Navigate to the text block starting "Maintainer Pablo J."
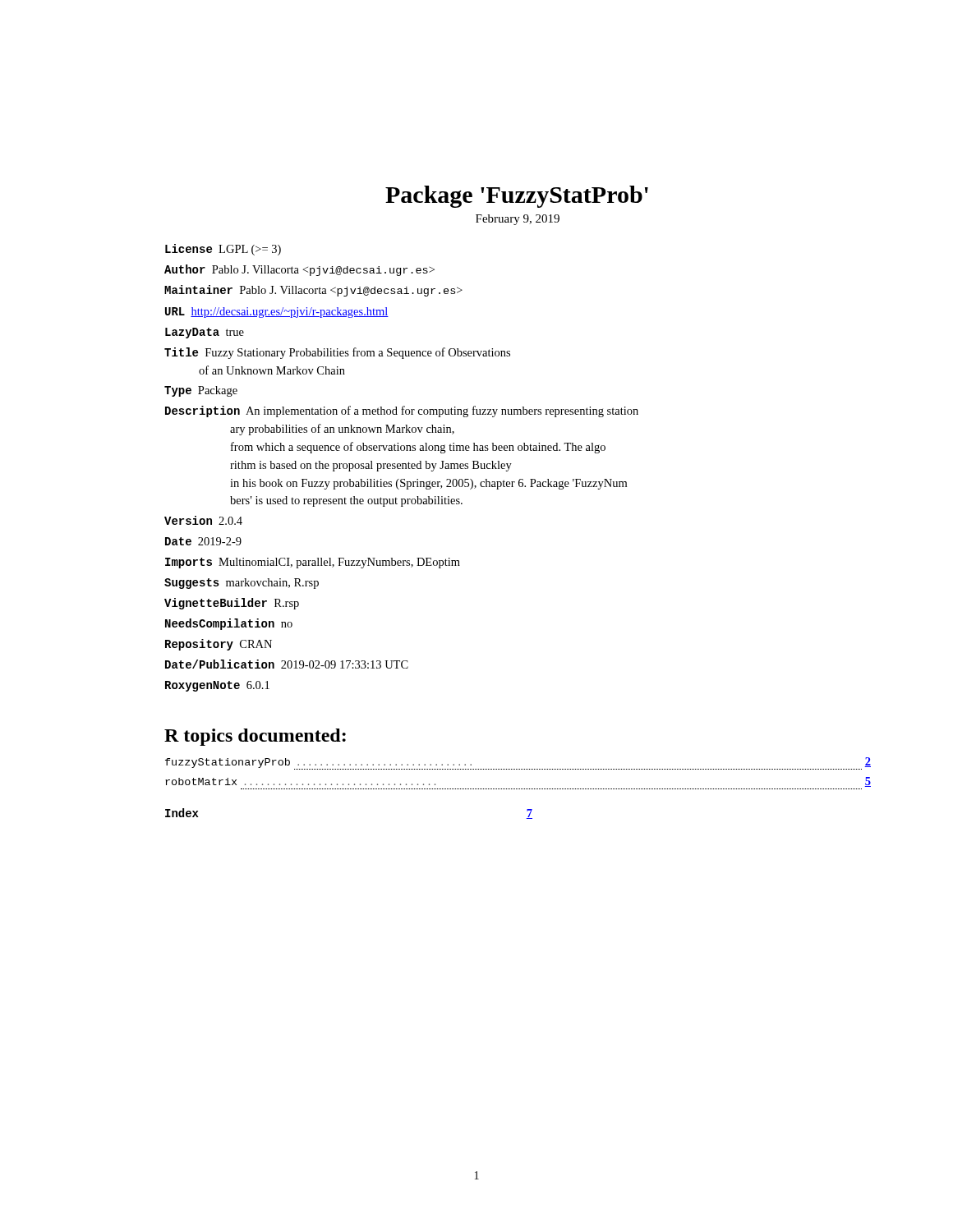 tap(314, 291)
